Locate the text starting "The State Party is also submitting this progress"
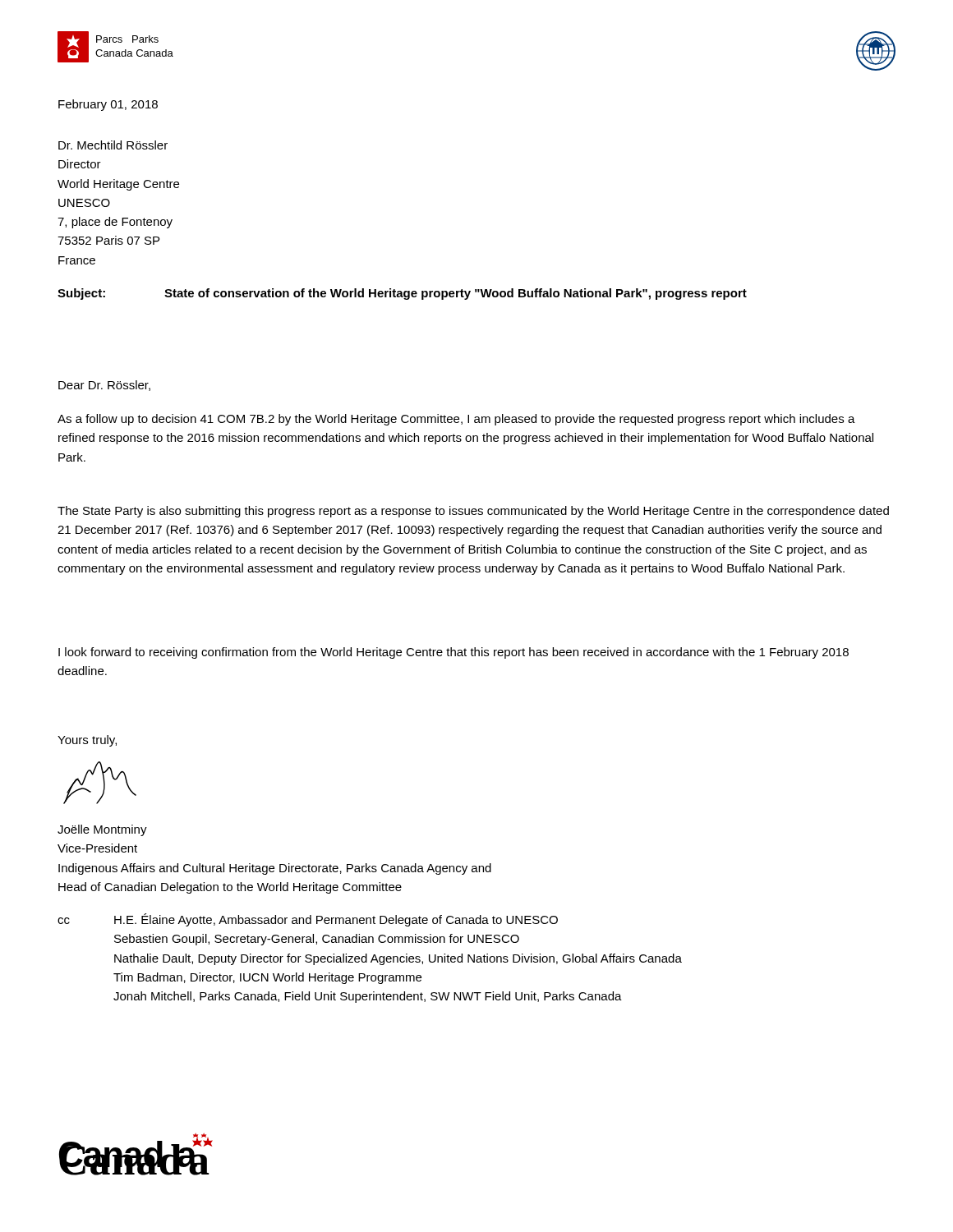This screenshot has width=953, height=1232. coord(473,539)
